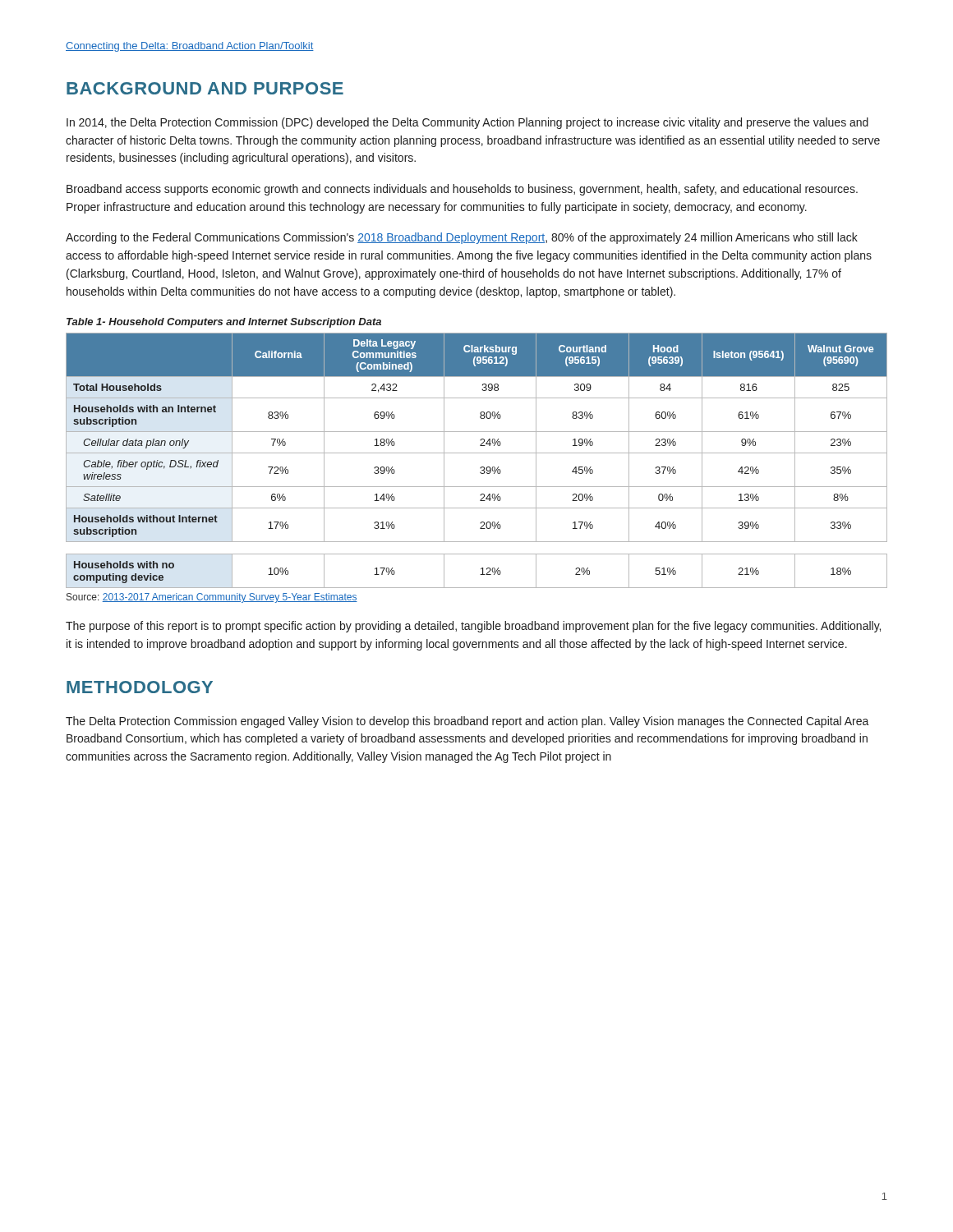Point to the block beginning "Source: 2013-2017 American"
Viewport: 953px width, 1232px height.
click(211, 597)
